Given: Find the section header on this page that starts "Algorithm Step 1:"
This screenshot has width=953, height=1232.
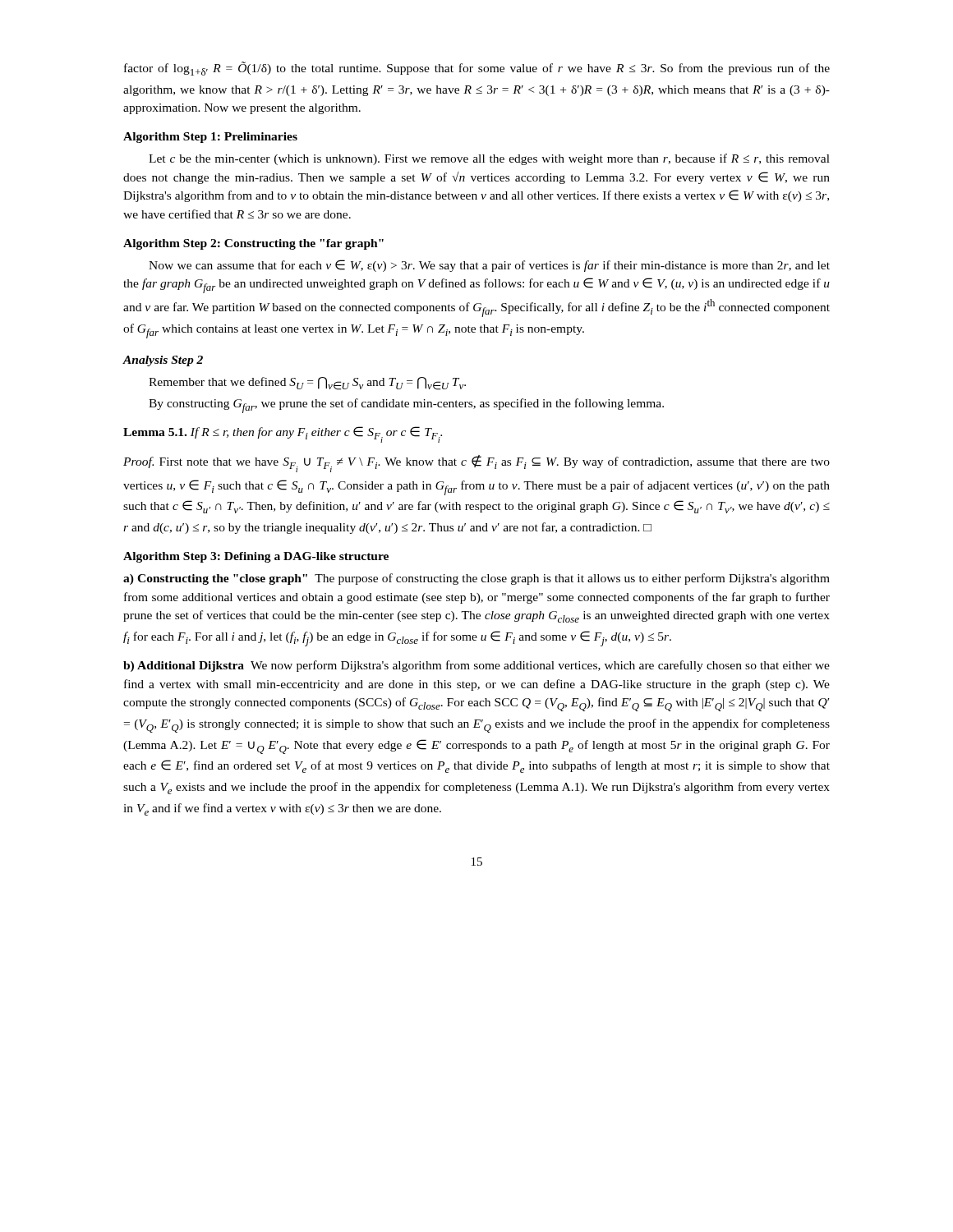Looking at the screenshot, I should coord(210,138).
